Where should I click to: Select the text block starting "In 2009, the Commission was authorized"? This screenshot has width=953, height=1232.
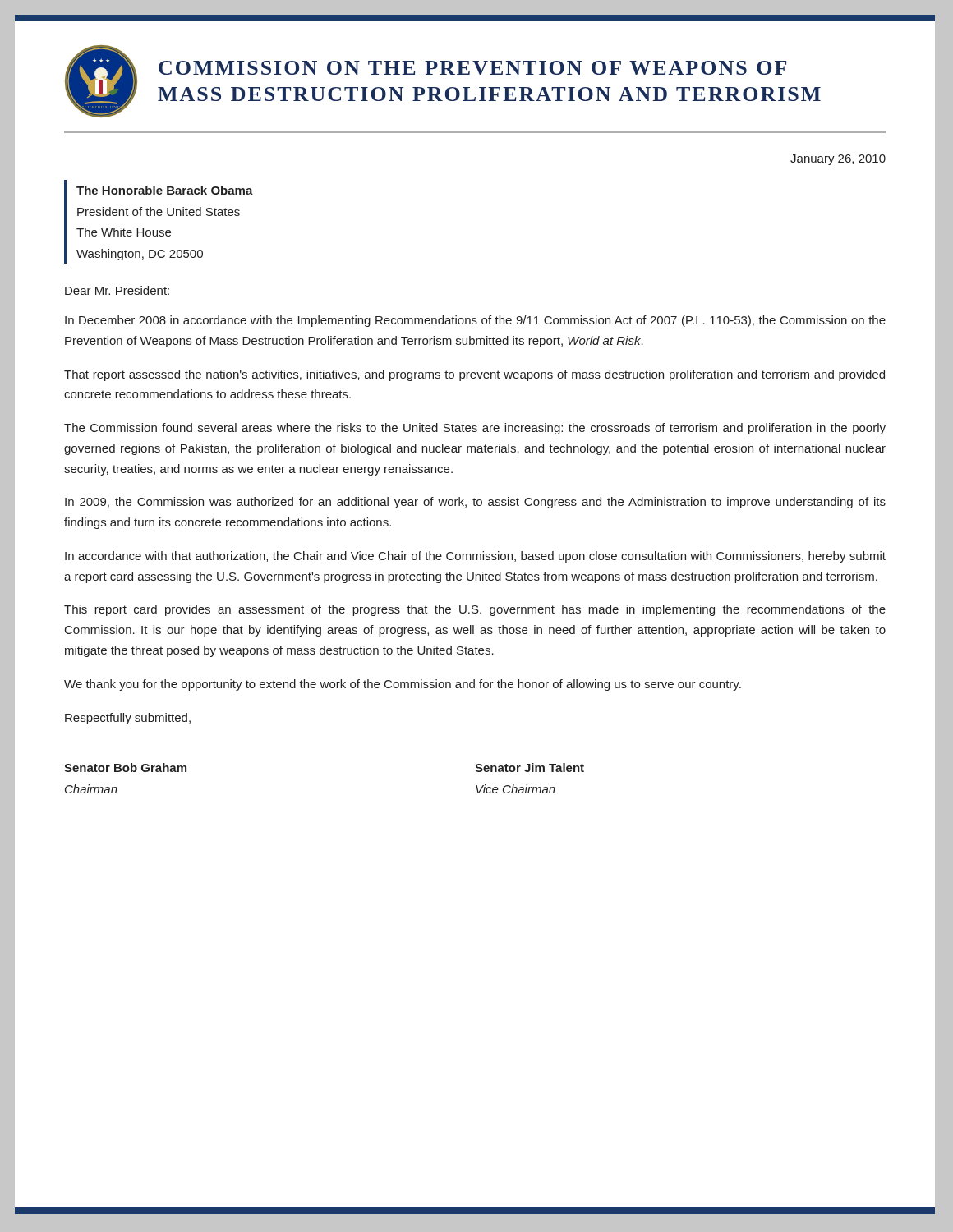click(x=475, y=512)
